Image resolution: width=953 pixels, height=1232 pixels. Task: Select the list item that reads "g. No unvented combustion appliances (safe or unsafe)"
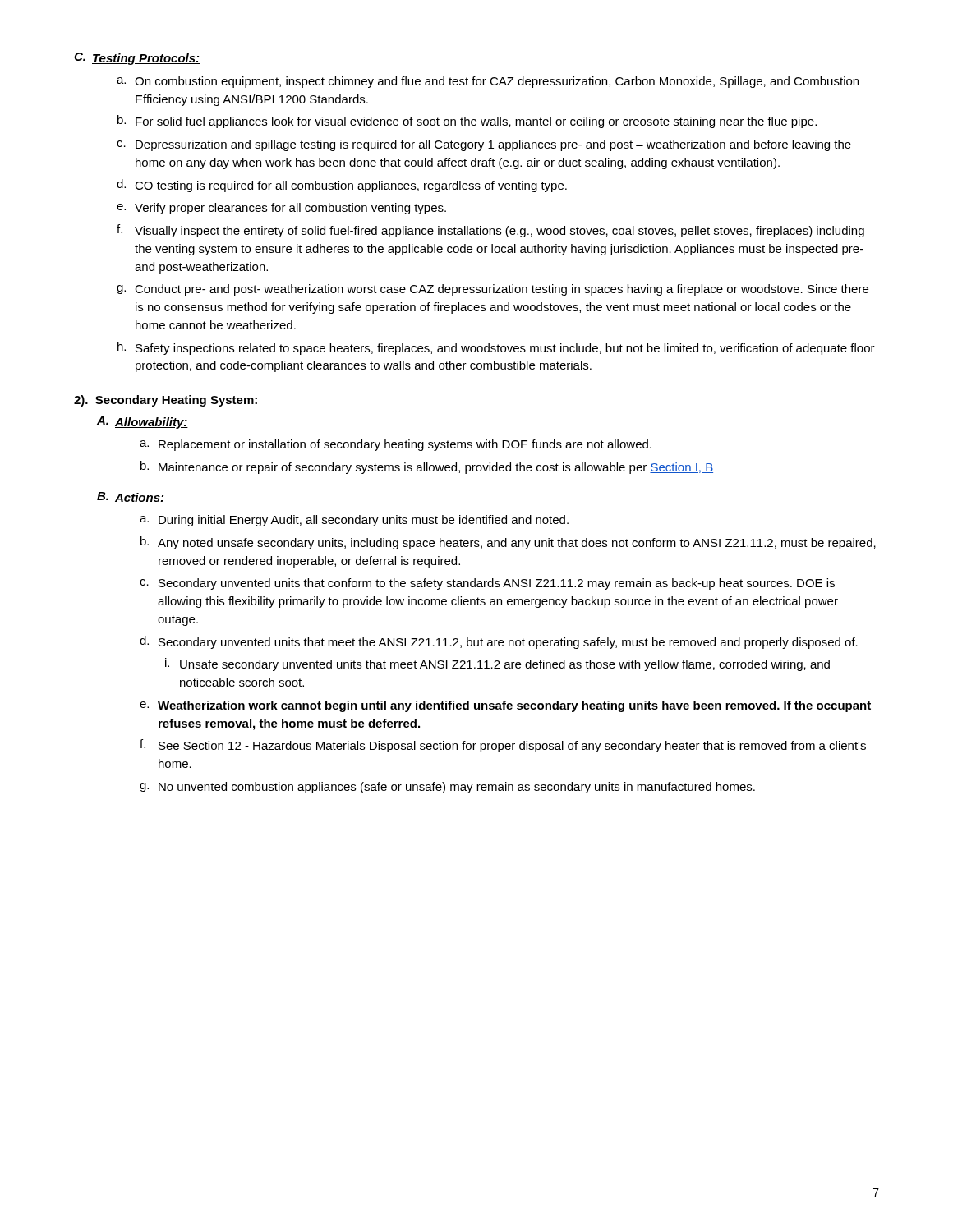click(509, 787)
